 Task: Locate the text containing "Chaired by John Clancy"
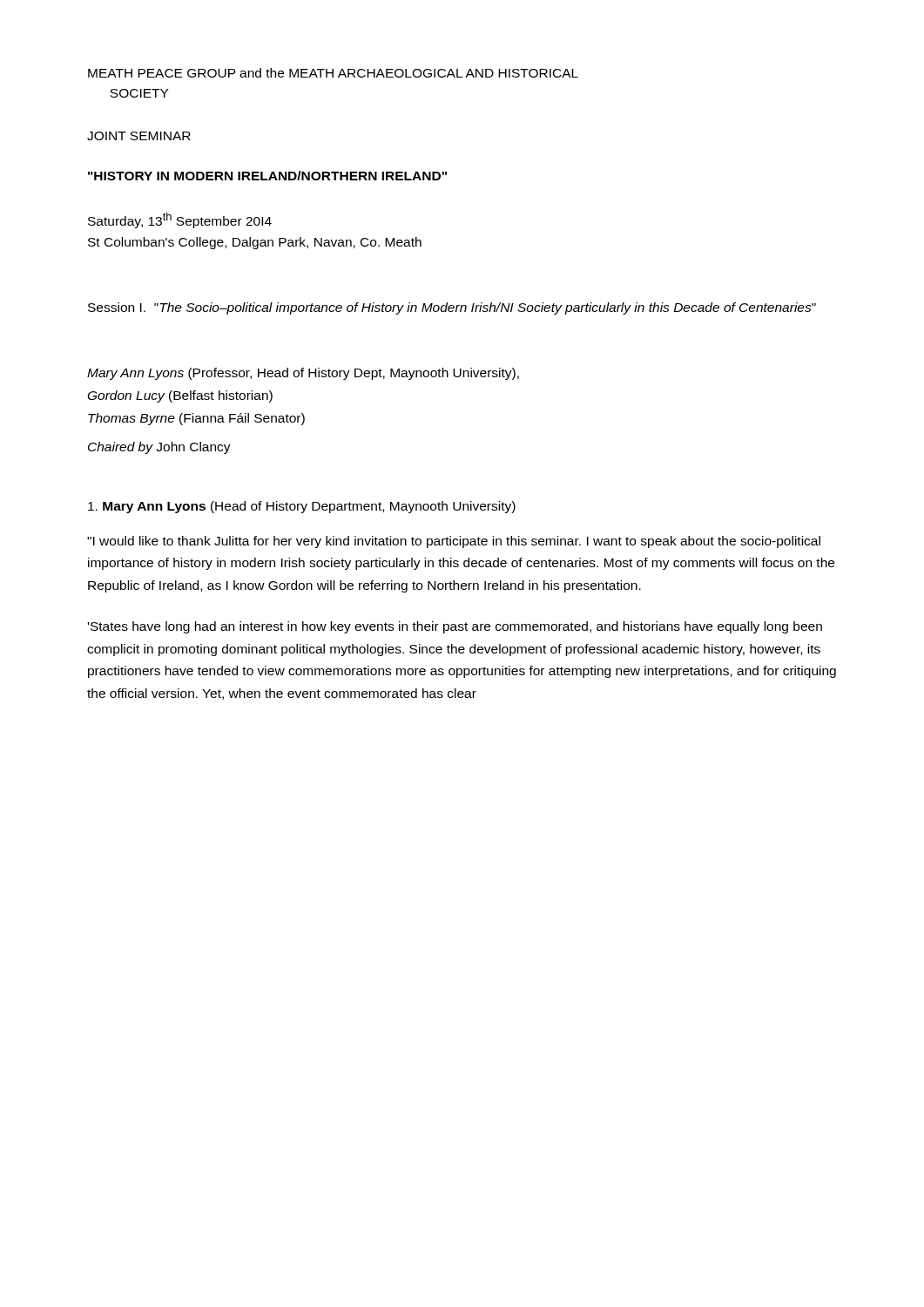pyautogui.click(x=159, y=446)
